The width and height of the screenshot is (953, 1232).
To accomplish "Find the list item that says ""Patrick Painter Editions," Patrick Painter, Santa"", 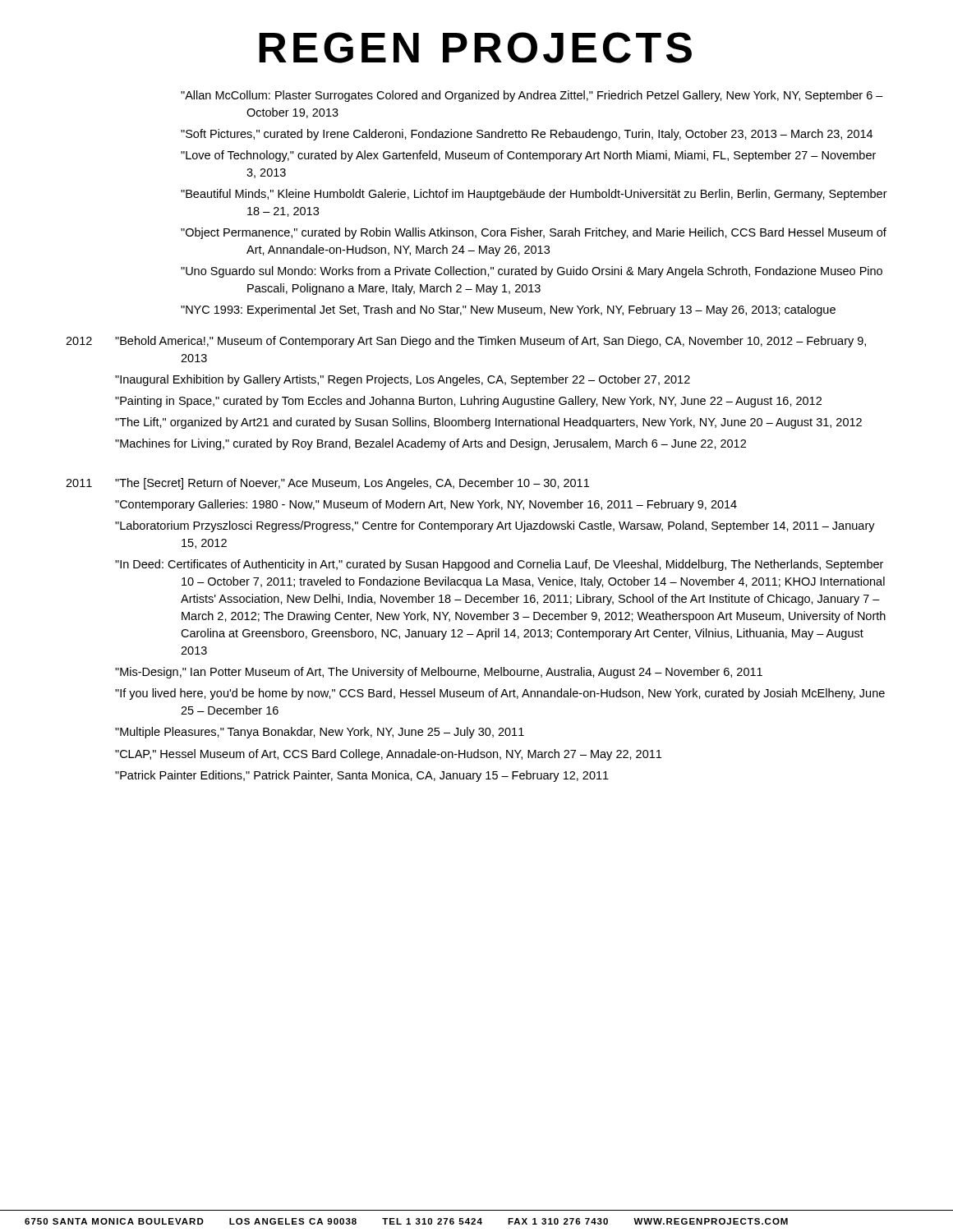I will pos(362,775).
